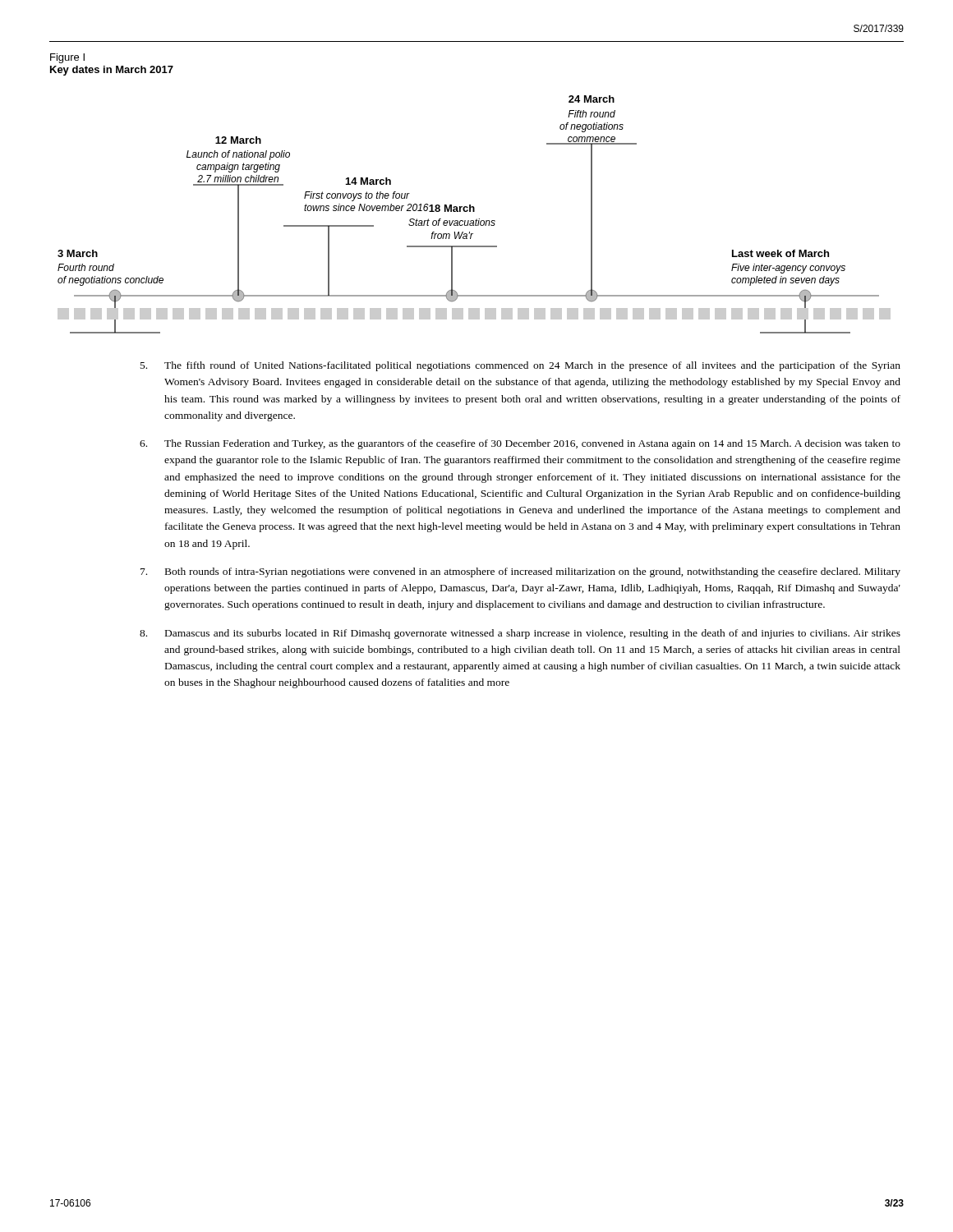Where is the passage that starts "Damascus and its"?

tap(520, 658)
